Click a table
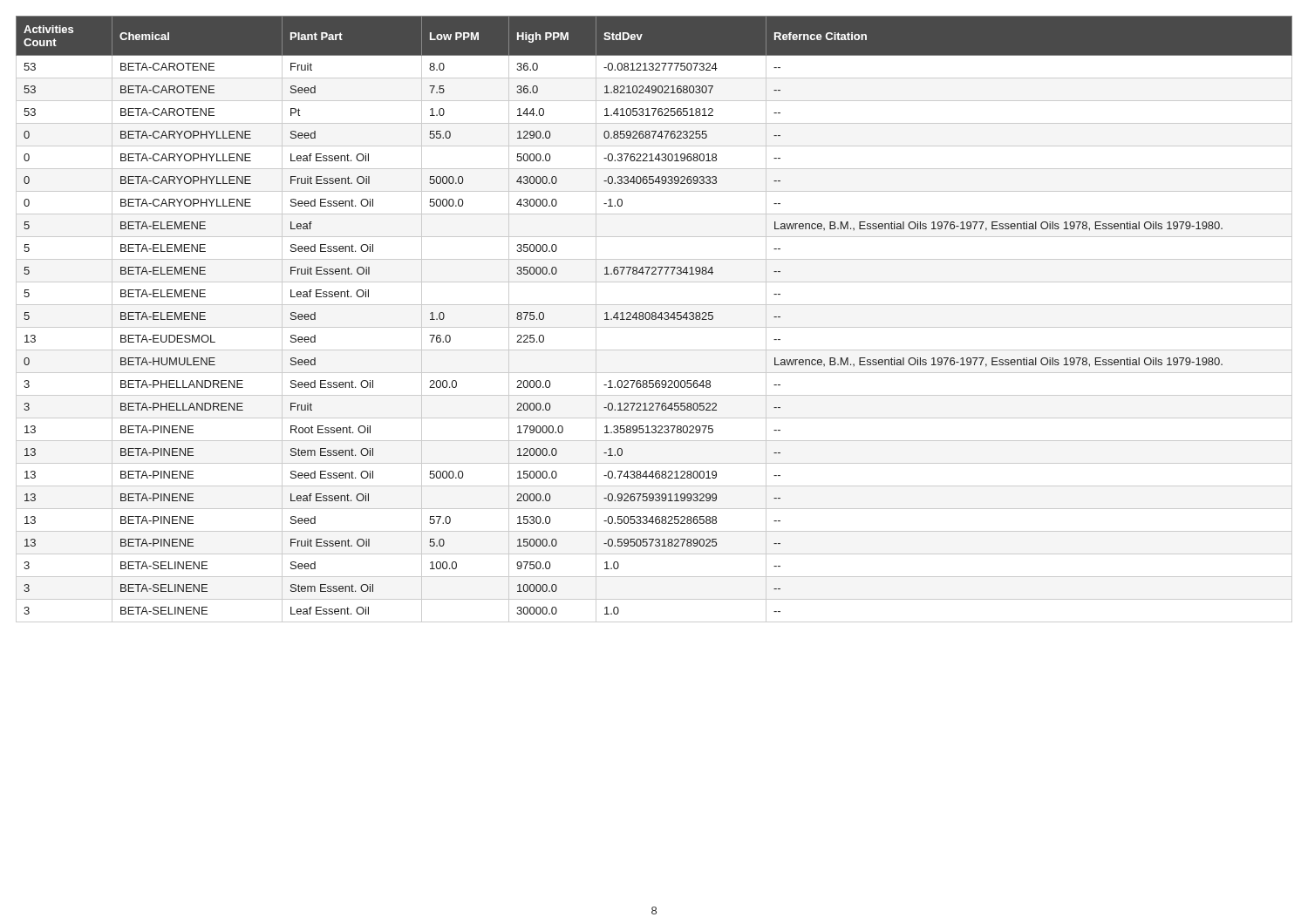 654,319
